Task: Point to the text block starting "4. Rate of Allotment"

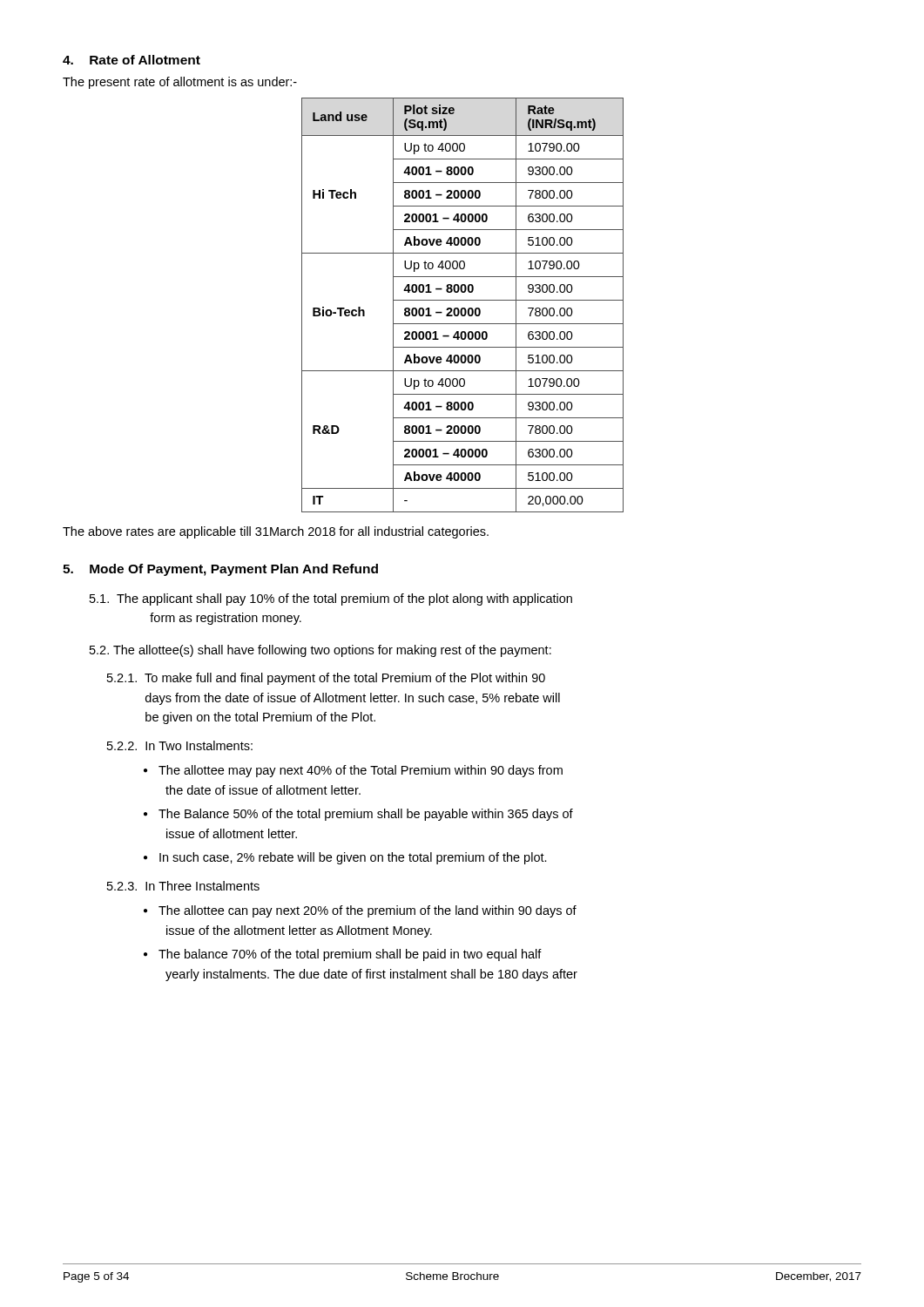Action: pyautogui.click(x=131, y=60)
